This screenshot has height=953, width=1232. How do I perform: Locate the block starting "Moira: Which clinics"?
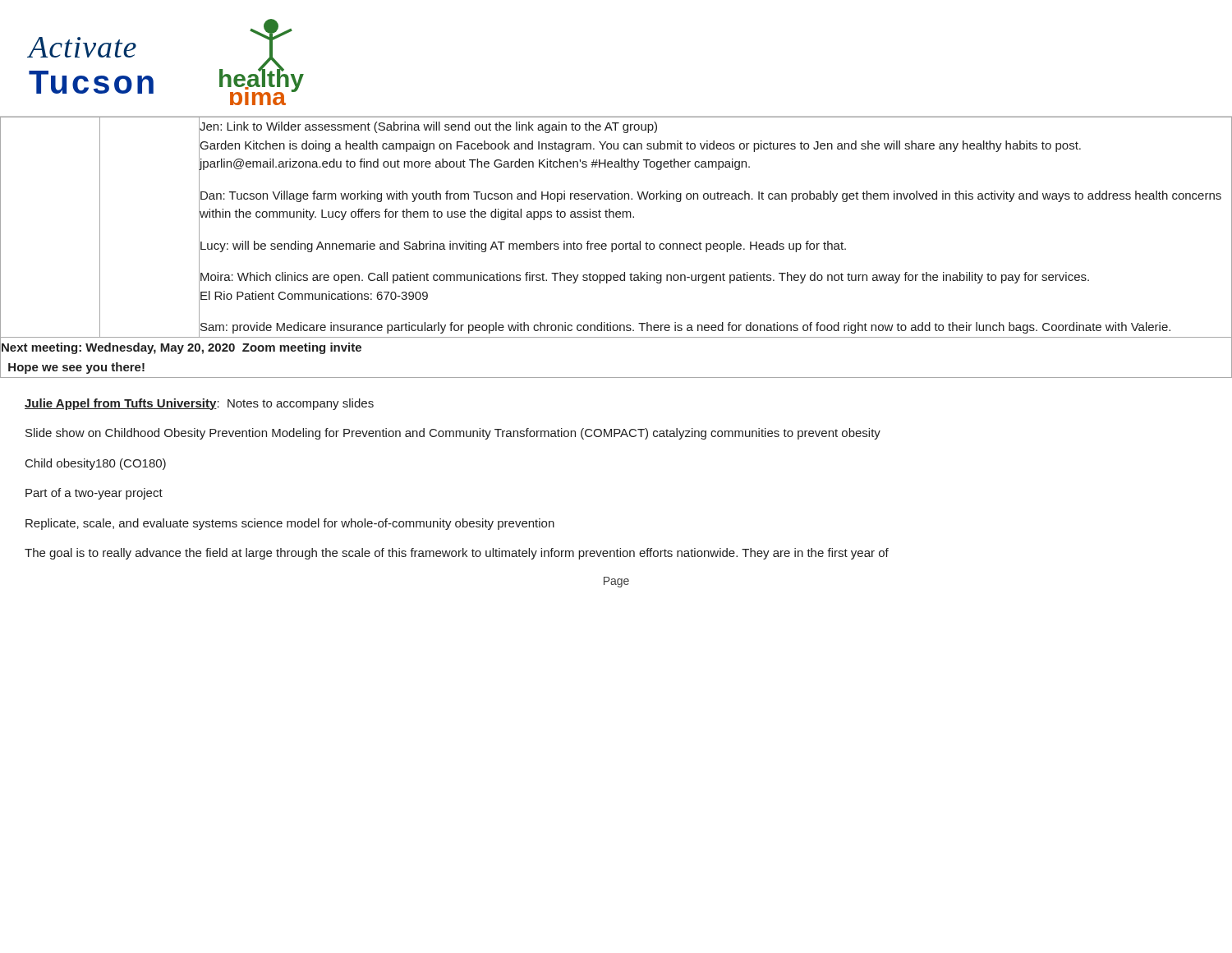645,286
